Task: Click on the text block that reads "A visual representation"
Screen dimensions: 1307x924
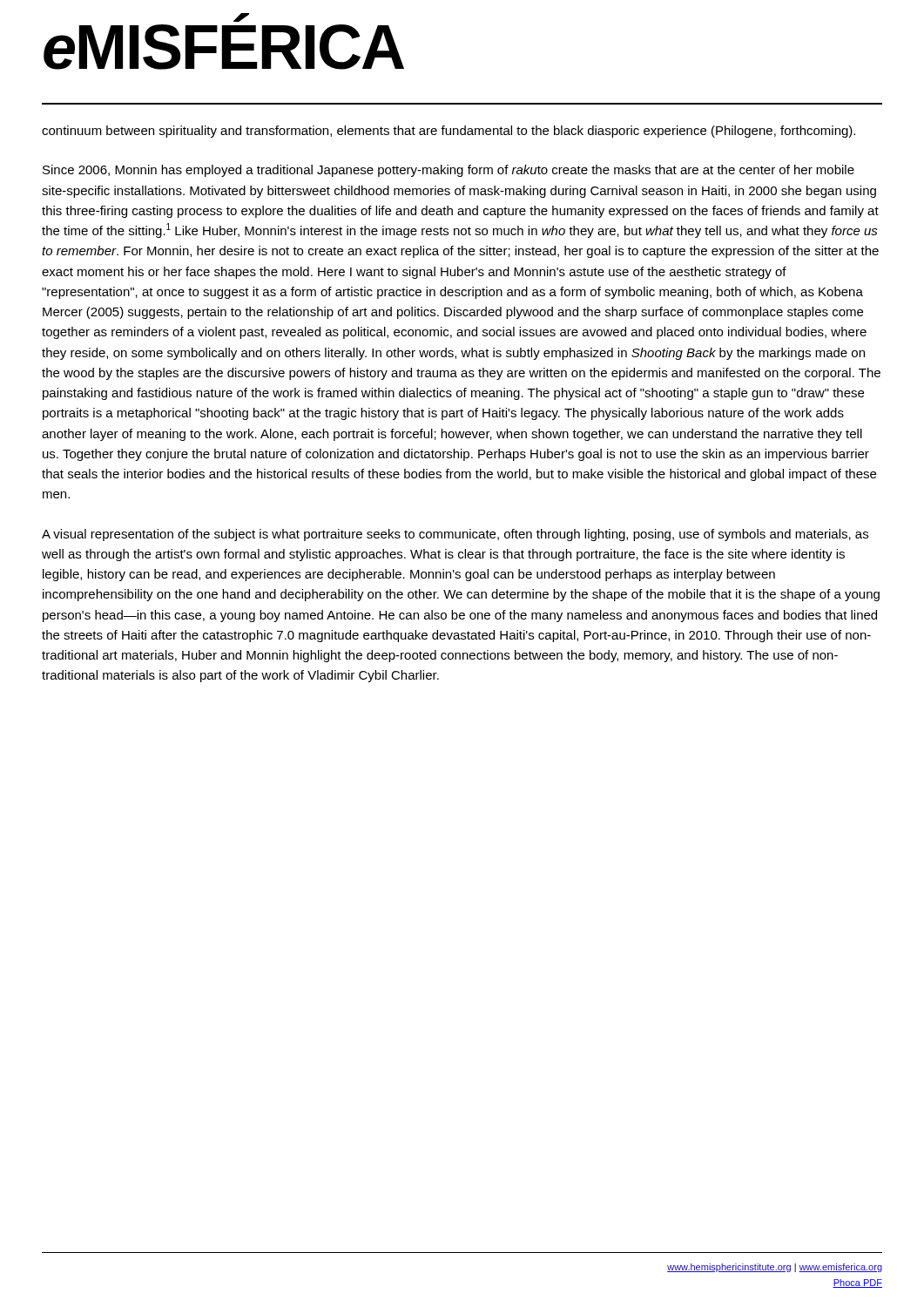Action: (x=461, y=604)
